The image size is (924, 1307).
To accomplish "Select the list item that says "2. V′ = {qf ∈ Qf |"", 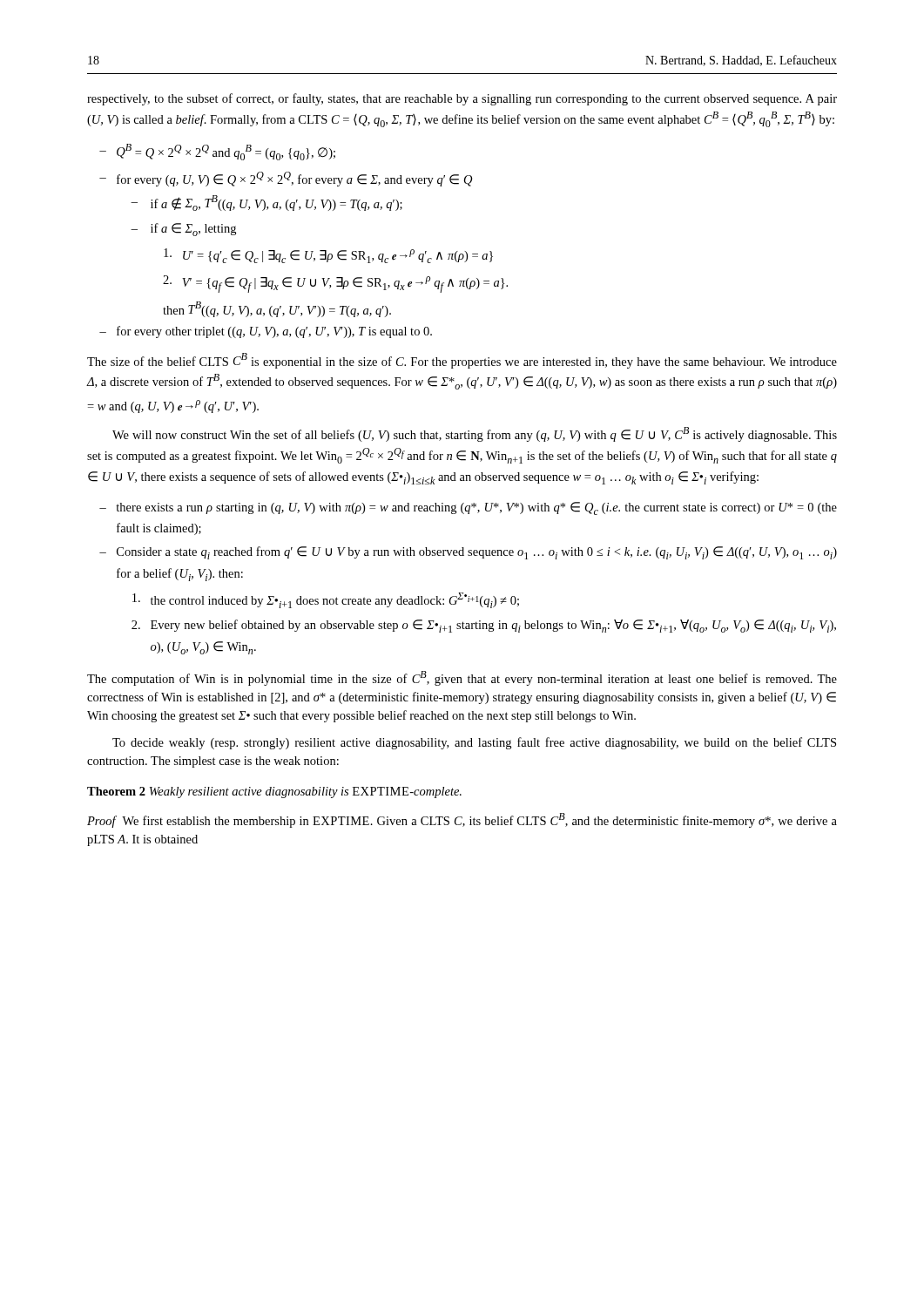I will [x=500, y=283].
